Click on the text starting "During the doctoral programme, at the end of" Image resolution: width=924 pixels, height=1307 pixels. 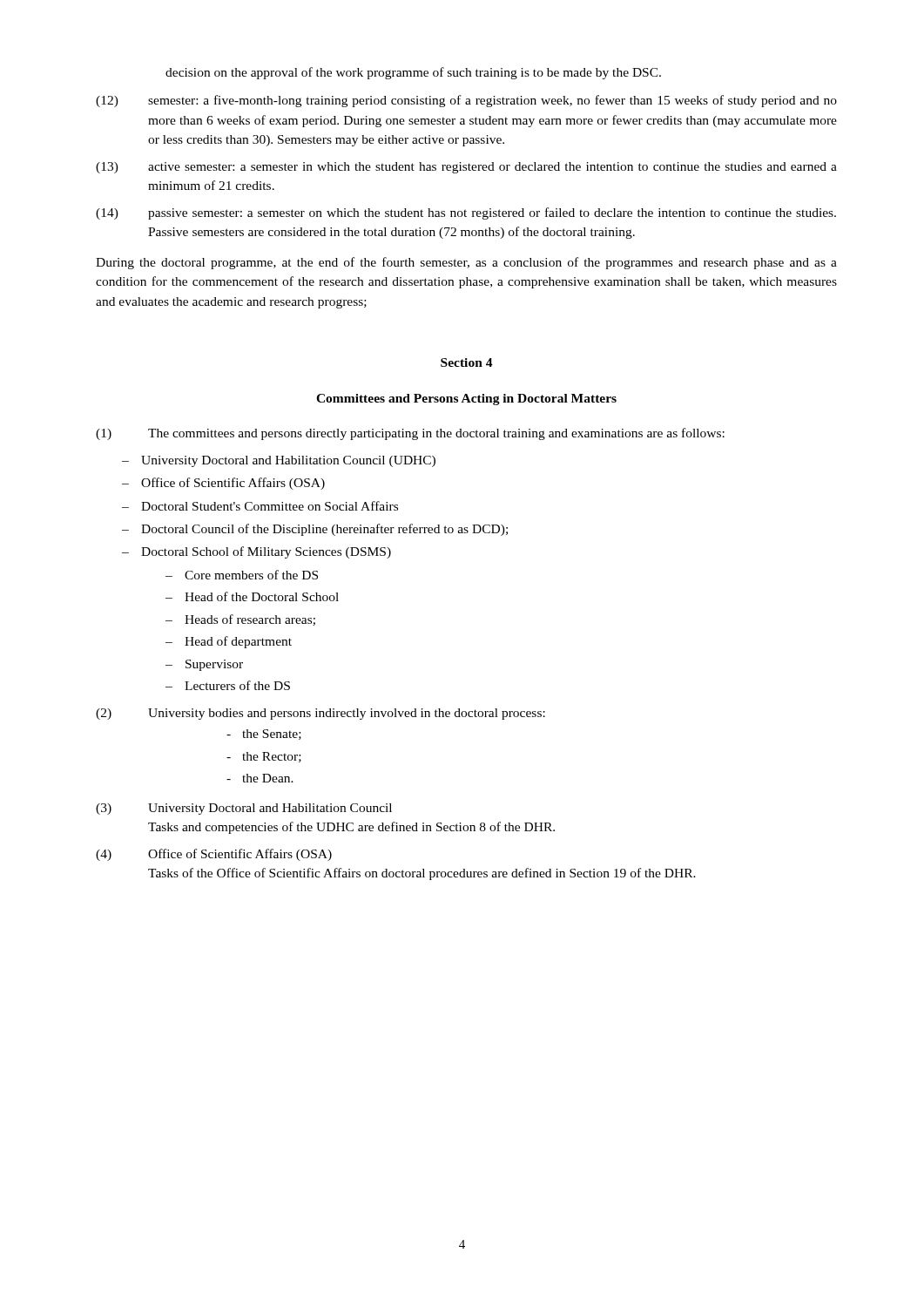(466, 281)
